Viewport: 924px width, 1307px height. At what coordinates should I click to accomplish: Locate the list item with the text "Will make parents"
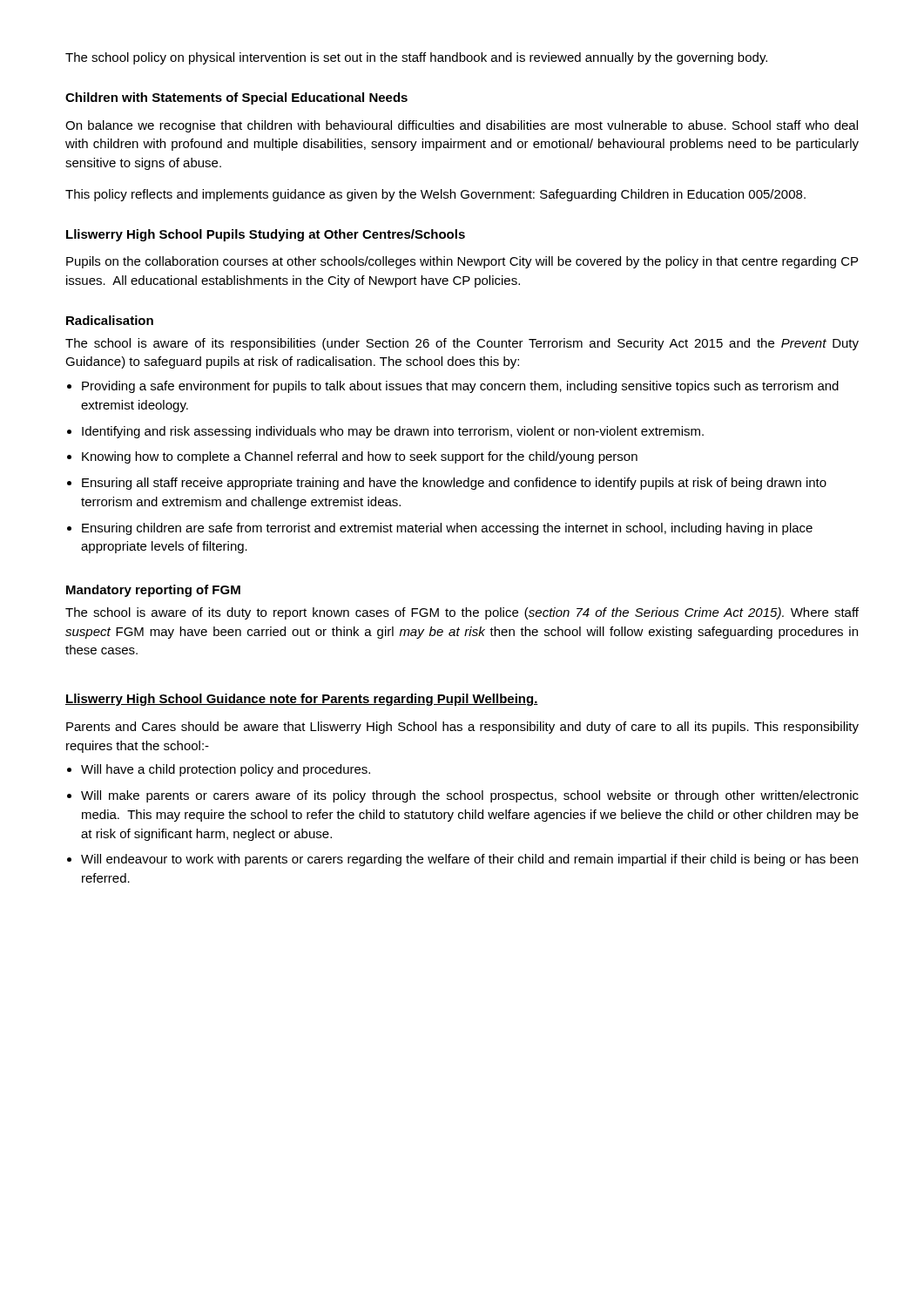[x=470, y=814]
